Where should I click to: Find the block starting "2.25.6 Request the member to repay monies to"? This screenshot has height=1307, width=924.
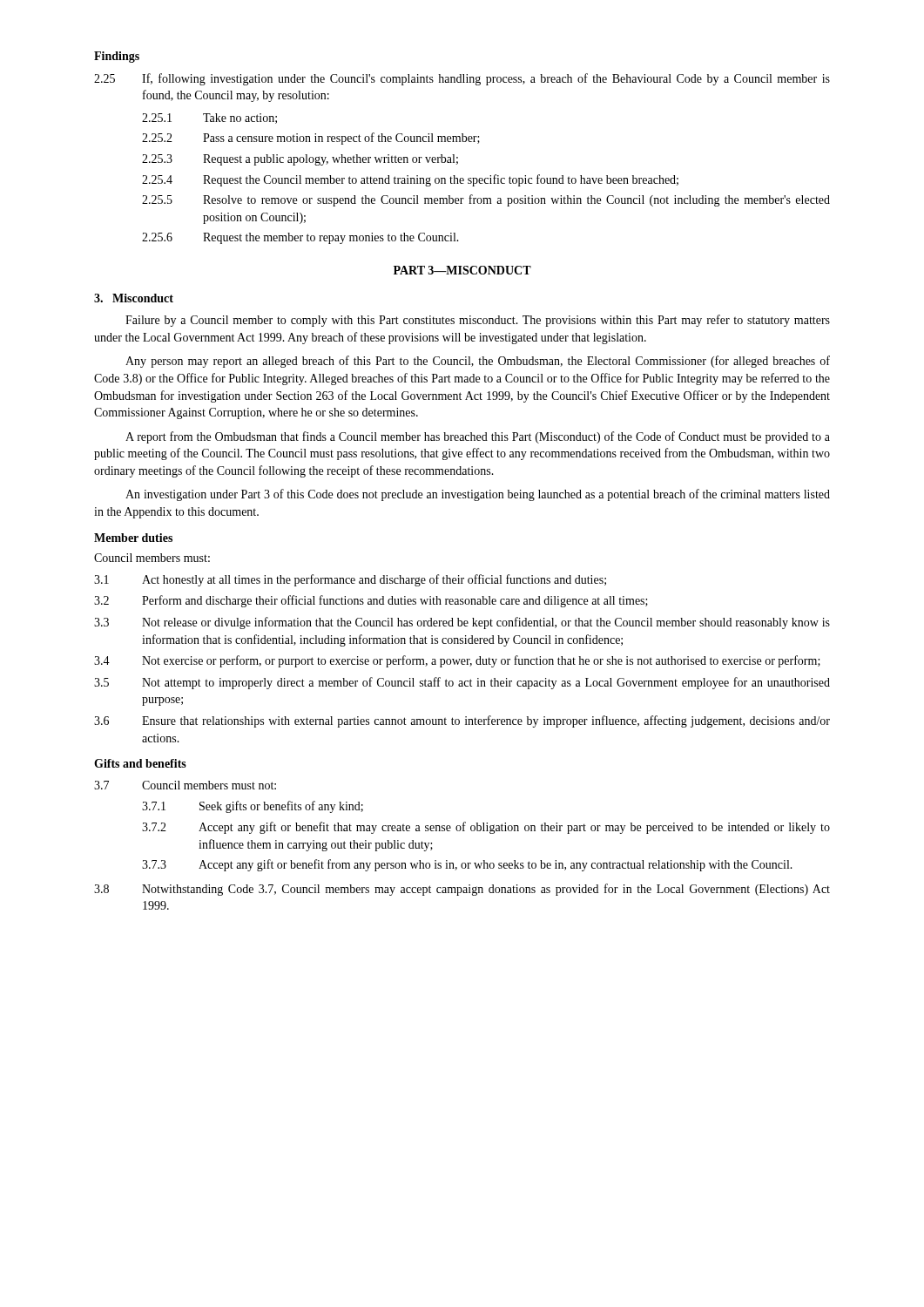coord(300,238)
